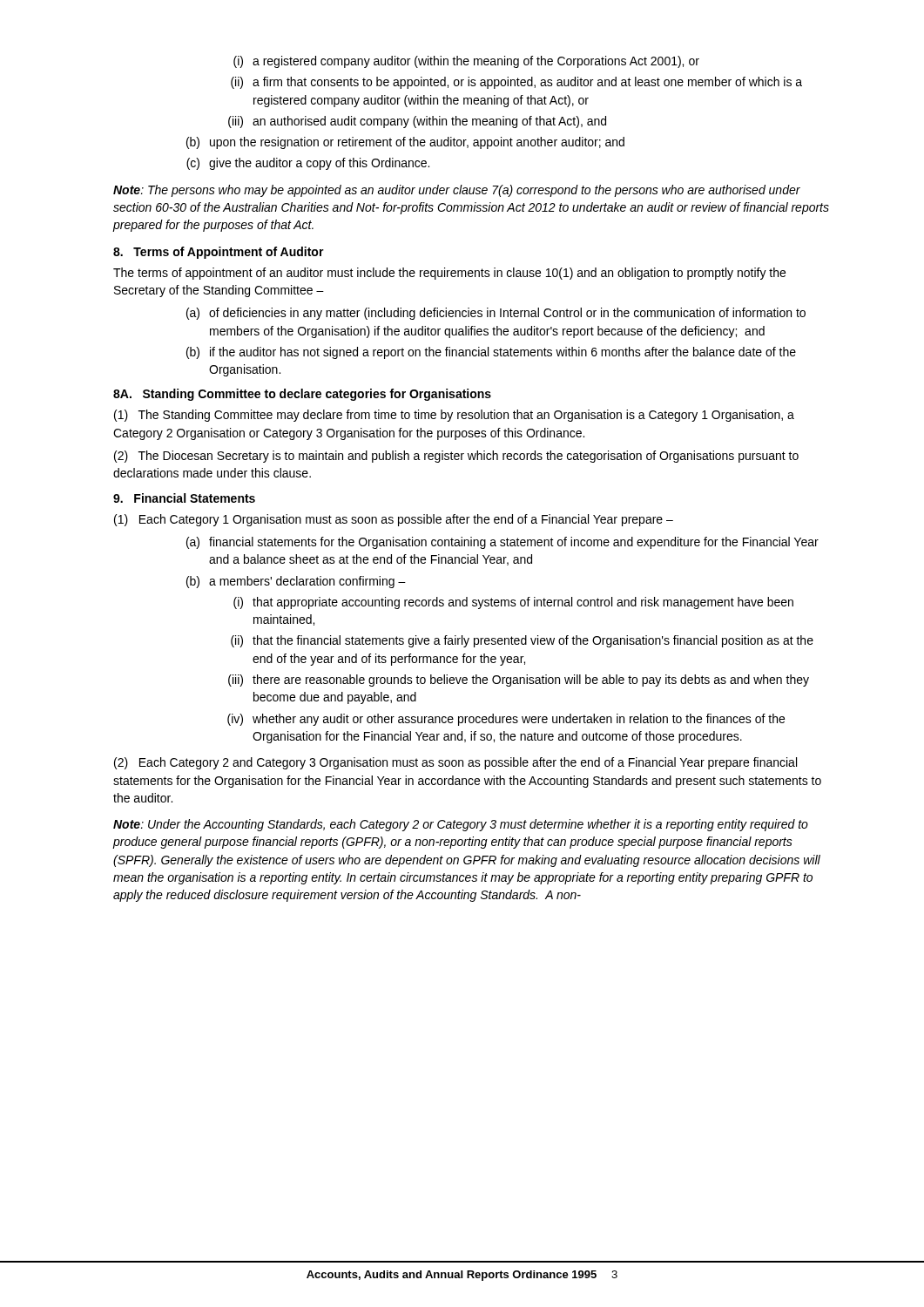Click on the text block with the text "The terms of"
Image resolution: width=924 pixels, height=1307 pixels.
[450, 281]
